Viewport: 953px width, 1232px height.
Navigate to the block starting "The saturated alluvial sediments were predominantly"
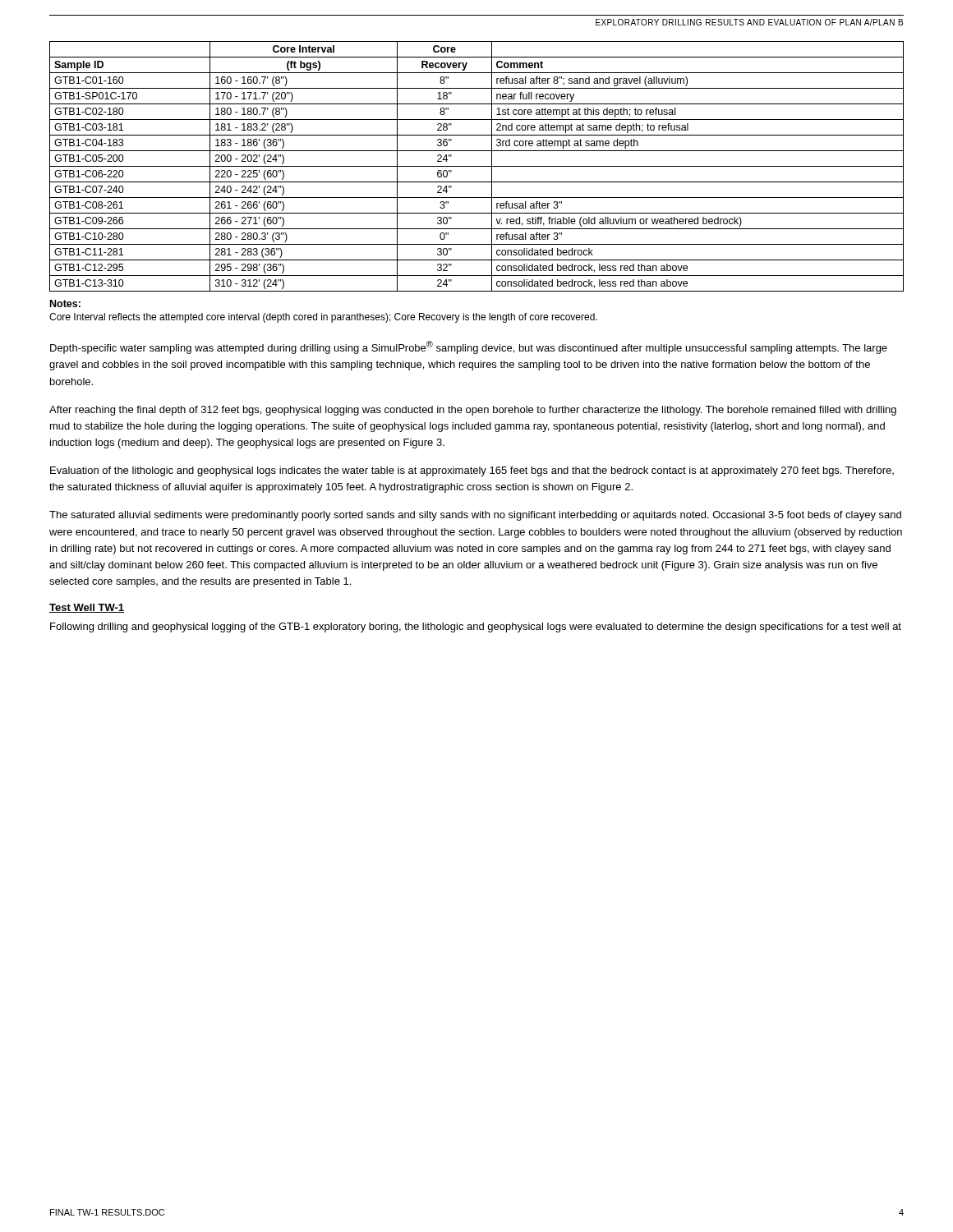476,548
